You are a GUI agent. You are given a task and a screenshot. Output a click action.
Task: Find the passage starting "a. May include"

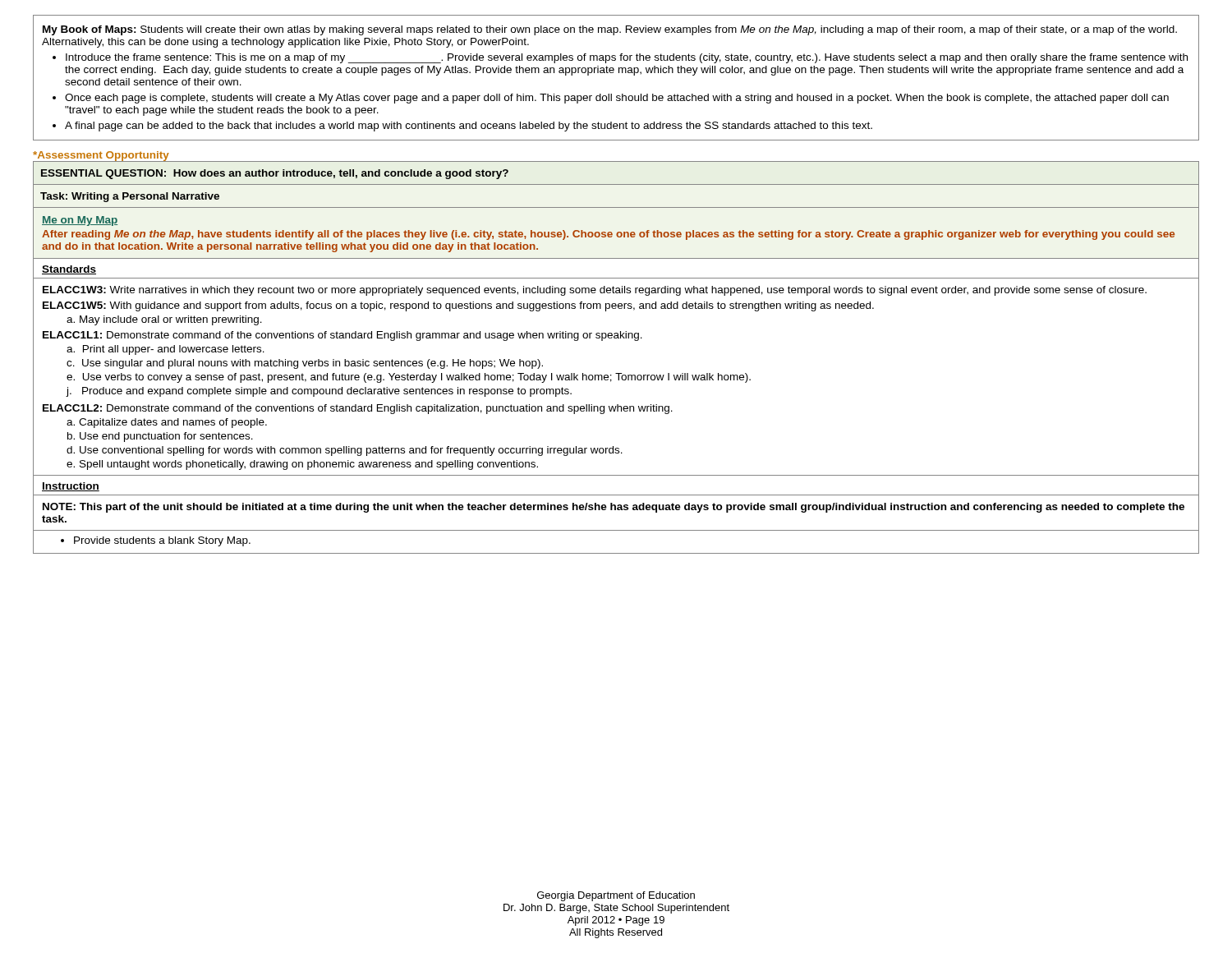(x=165, y=319)
